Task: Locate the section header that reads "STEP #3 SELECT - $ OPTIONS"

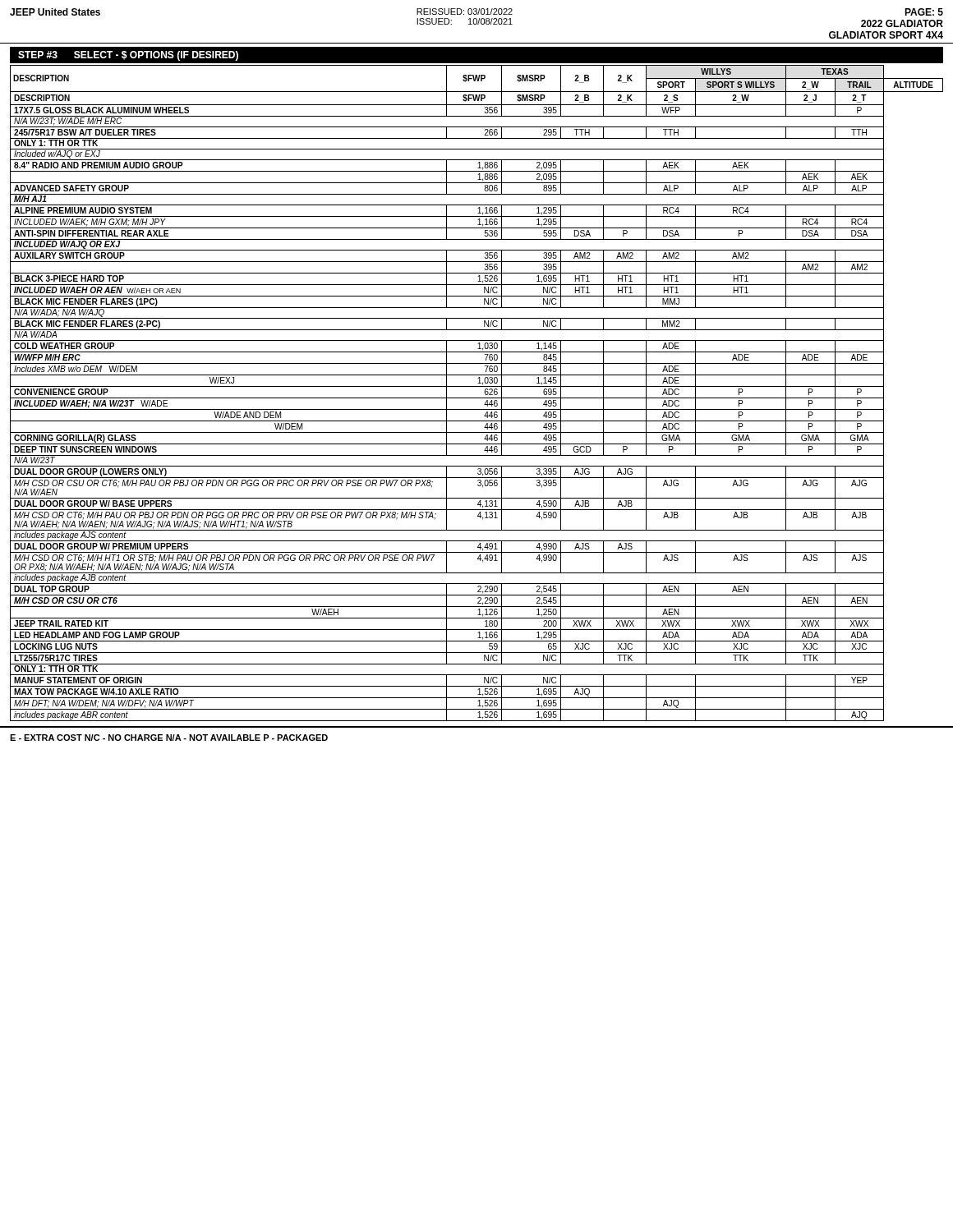Action: point(128,55)
